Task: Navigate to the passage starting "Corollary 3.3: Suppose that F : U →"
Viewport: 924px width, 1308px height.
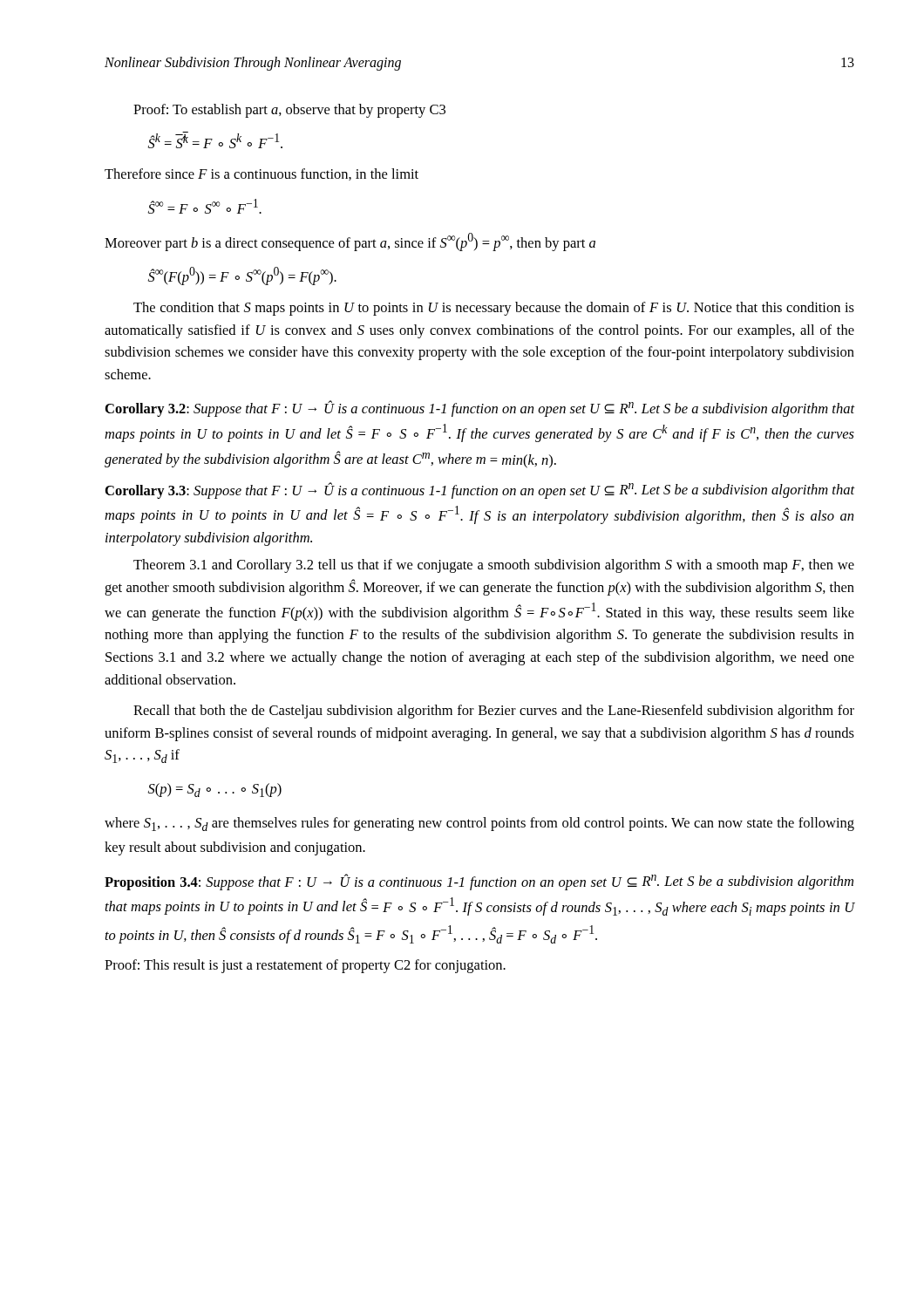Action: coord(479,512)
